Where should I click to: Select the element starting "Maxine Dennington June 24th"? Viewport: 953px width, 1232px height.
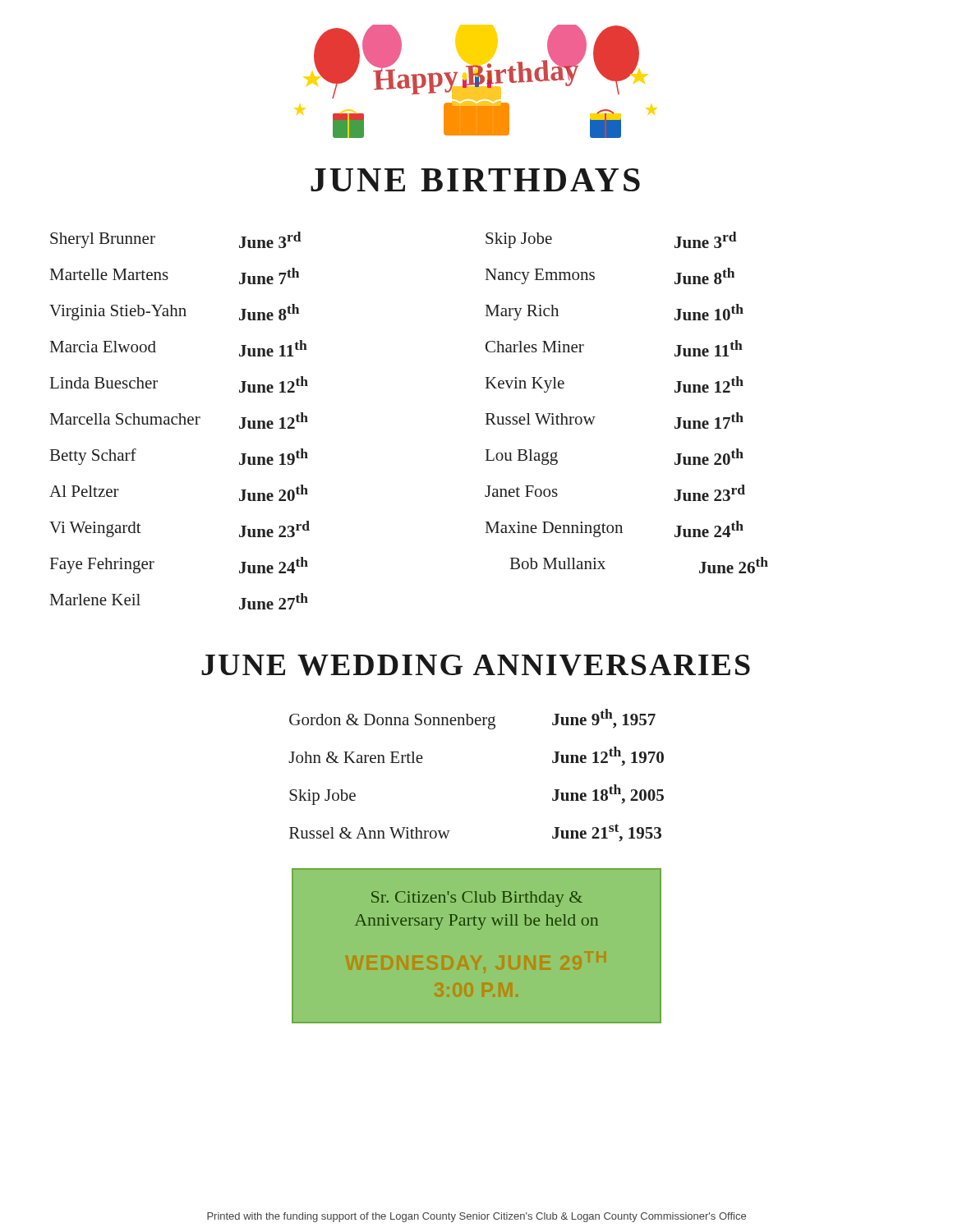pyautogui.click(x=614, y=530)
